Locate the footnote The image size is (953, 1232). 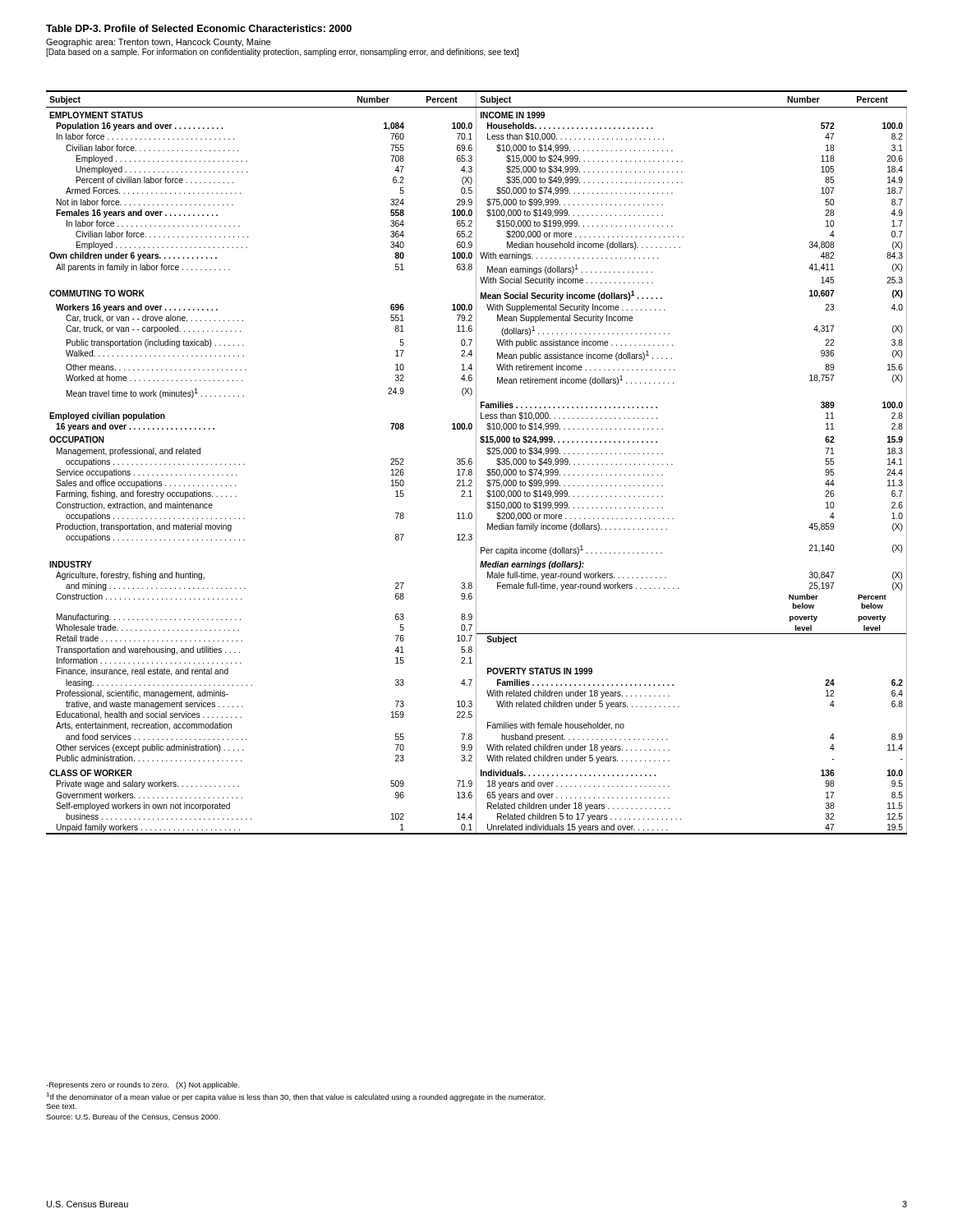click(x=476, y=1101)
